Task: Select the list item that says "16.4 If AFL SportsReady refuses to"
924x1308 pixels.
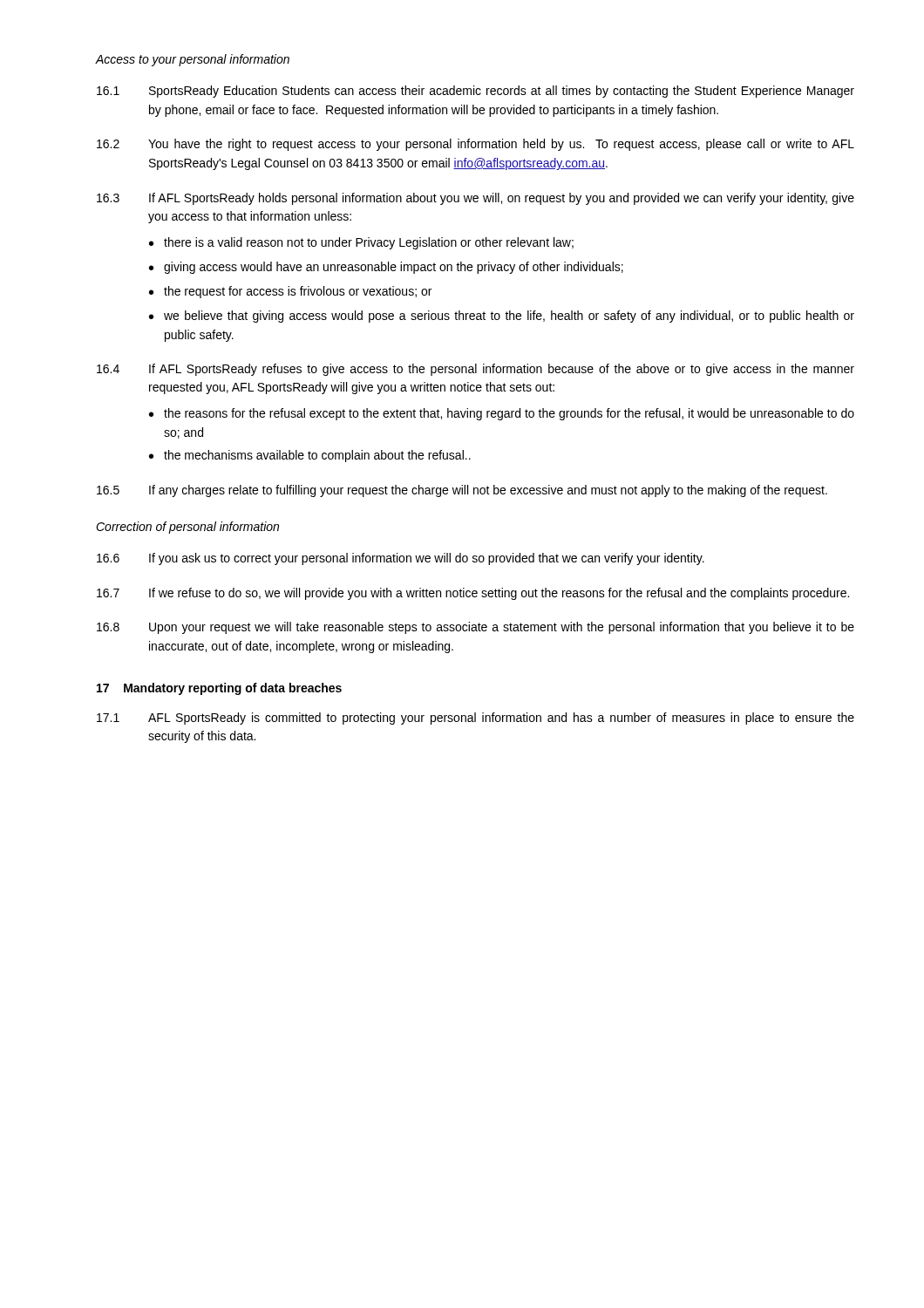Action: [x=475, y=415]
